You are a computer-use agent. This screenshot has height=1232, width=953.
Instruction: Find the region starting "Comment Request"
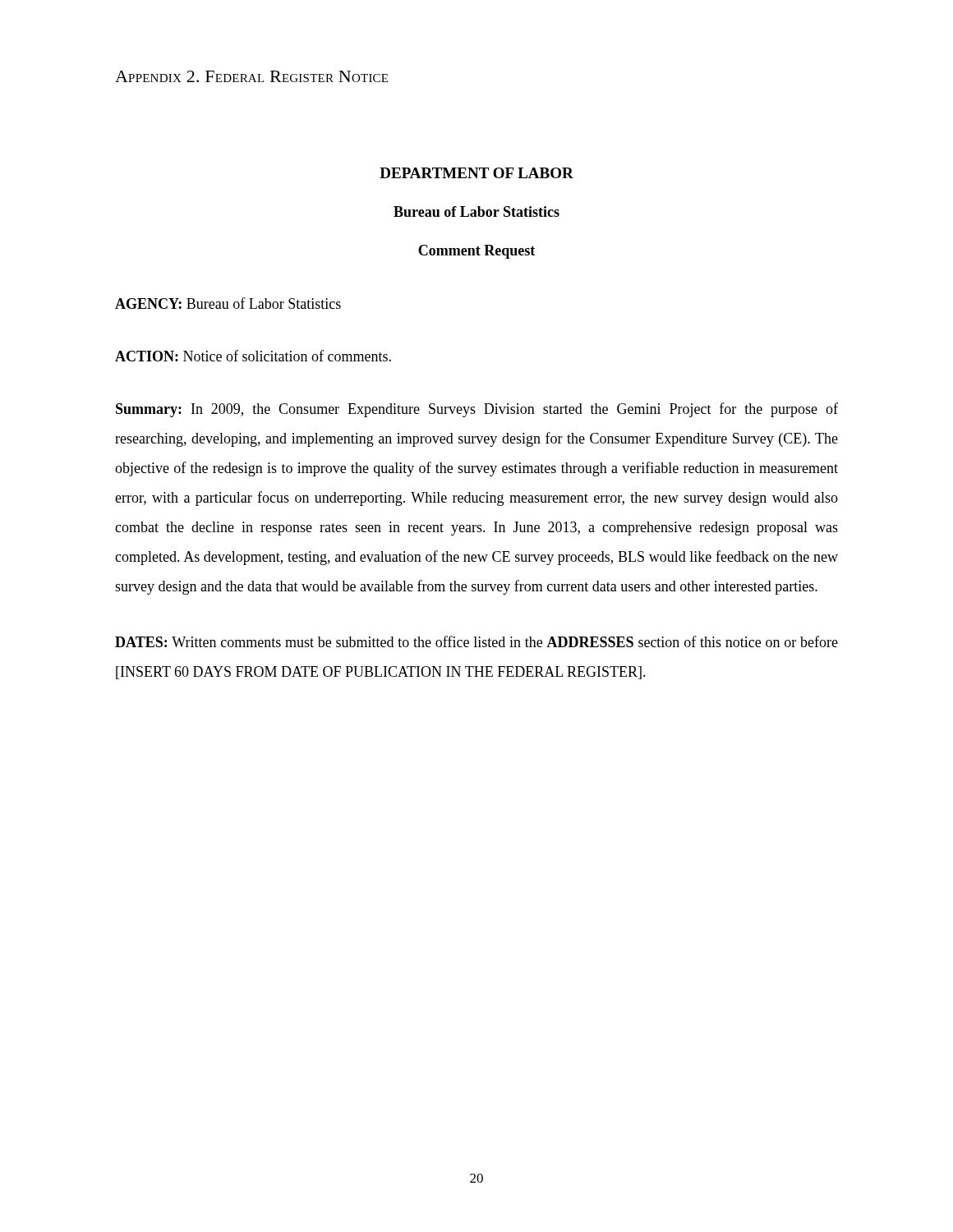[x=476, y=251]
